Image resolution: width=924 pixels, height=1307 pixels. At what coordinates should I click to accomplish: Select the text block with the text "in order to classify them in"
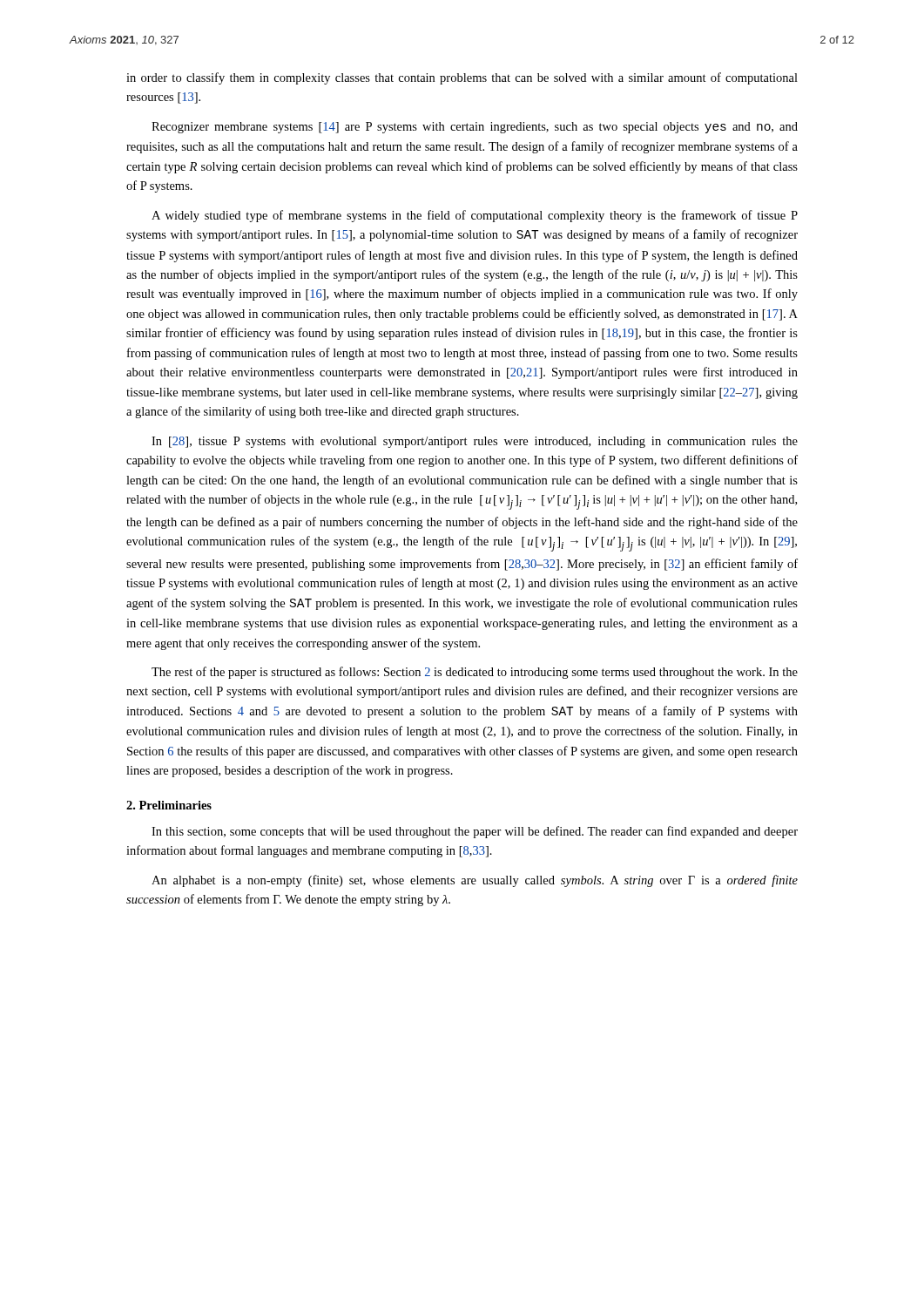(x=462, y=88)
